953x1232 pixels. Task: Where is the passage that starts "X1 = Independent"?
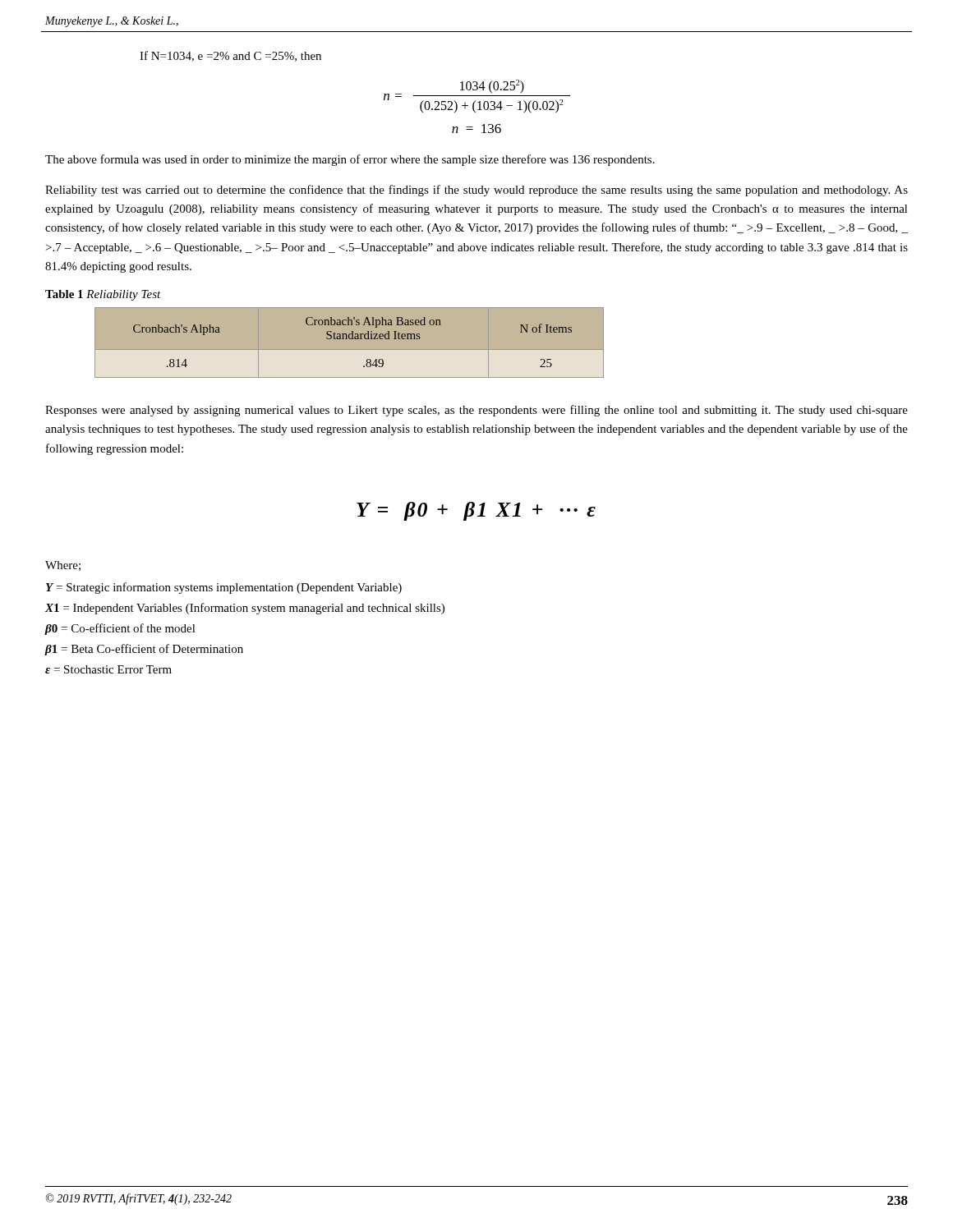245,608
